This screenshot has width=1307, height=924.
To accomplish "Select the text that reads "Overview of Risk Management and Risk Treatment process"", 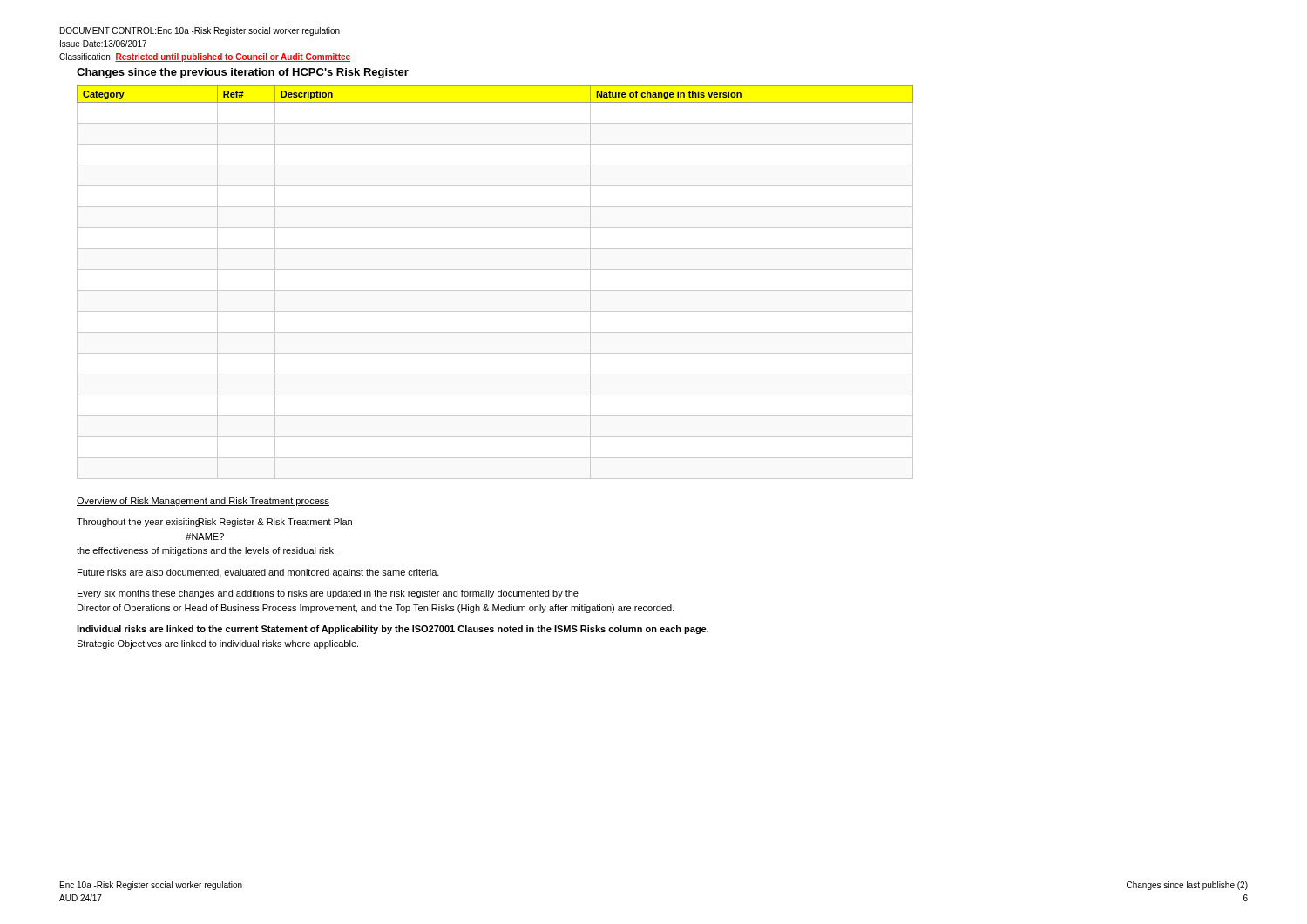I will click(203, 501).
